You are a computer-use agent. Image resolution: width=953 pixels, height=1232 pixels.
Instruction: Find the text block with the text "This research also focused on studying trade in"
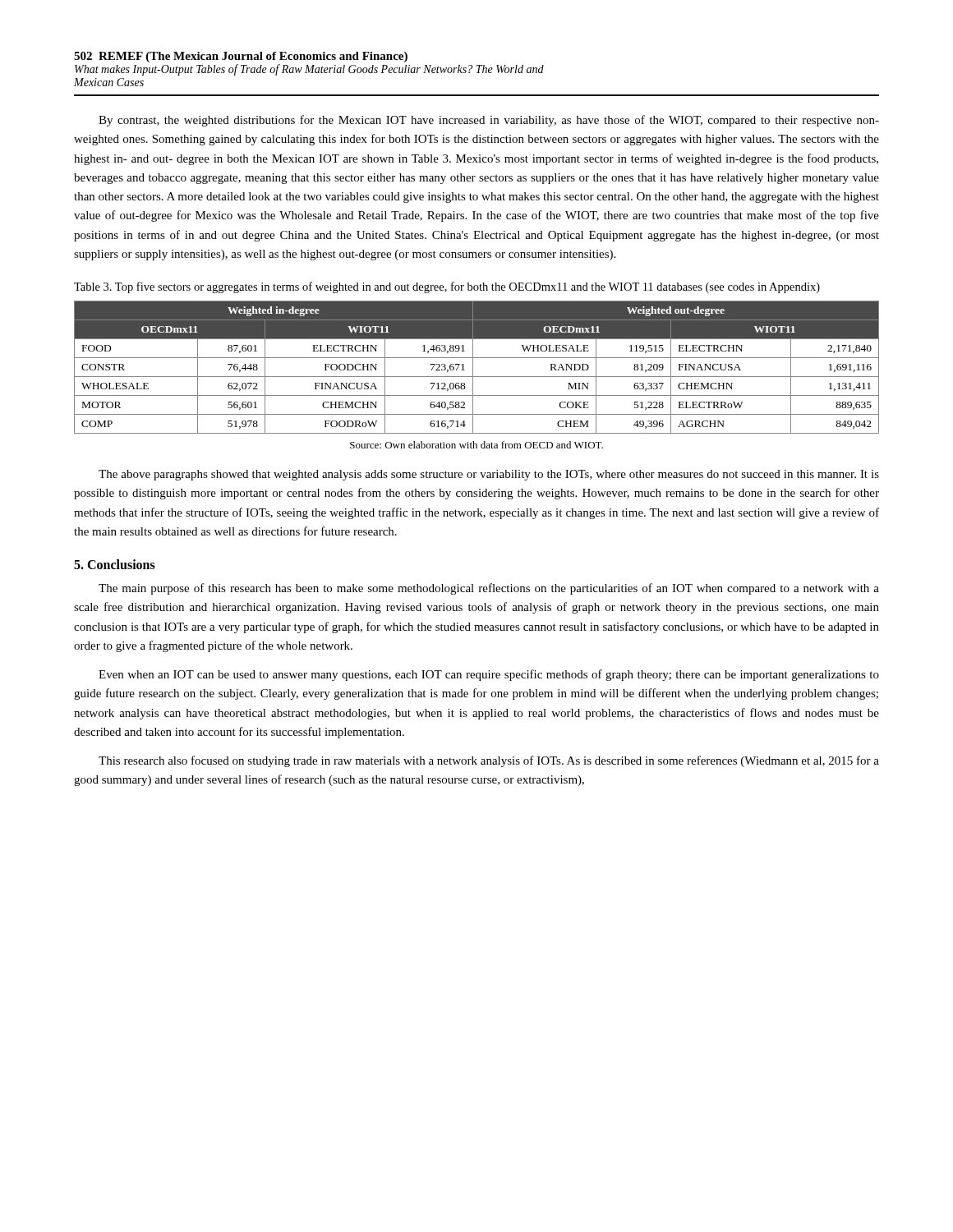pos(476,770)
